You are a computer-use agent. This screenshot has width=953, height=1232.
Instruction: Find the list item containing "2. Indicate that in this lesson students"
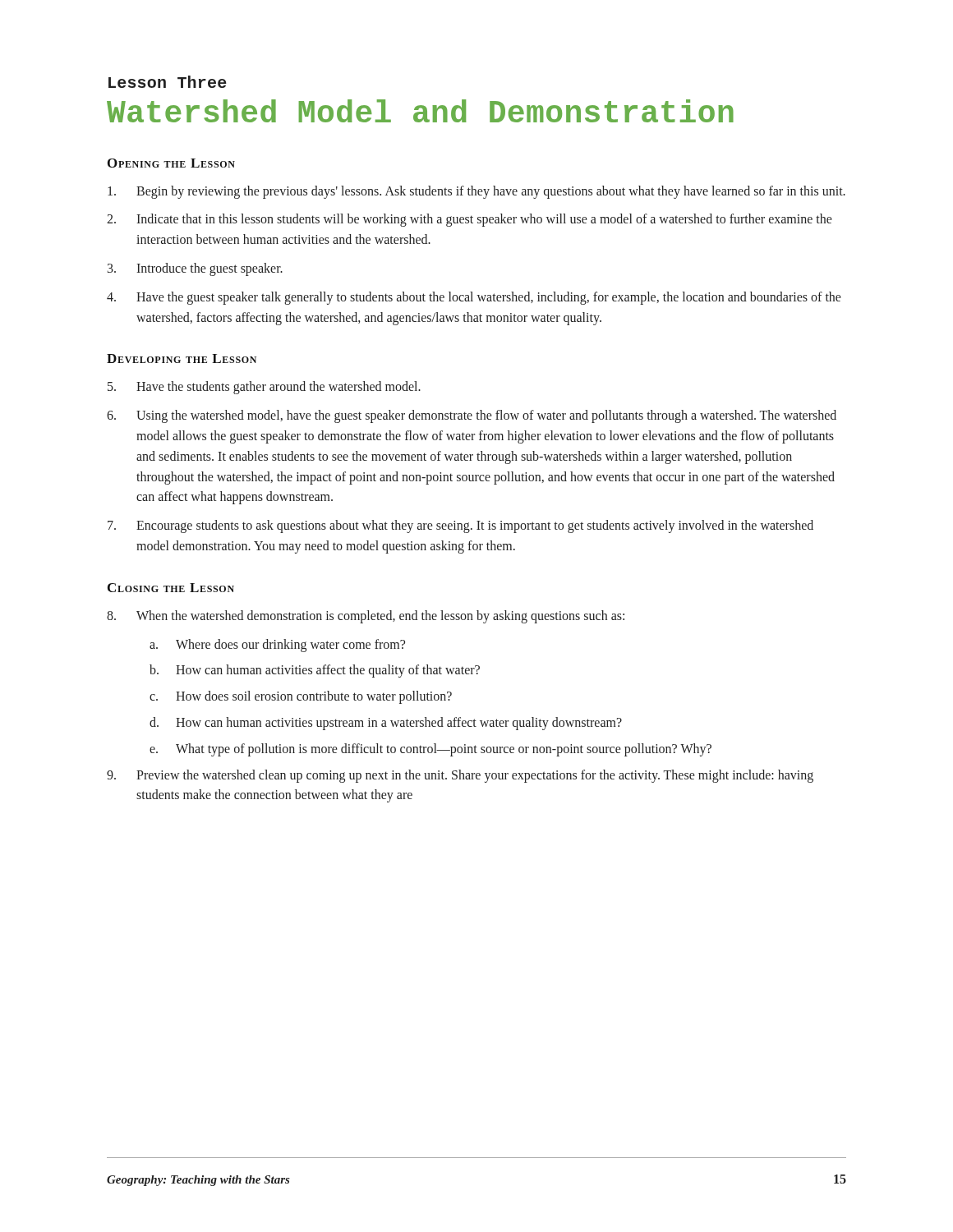[x=476, y=230]
